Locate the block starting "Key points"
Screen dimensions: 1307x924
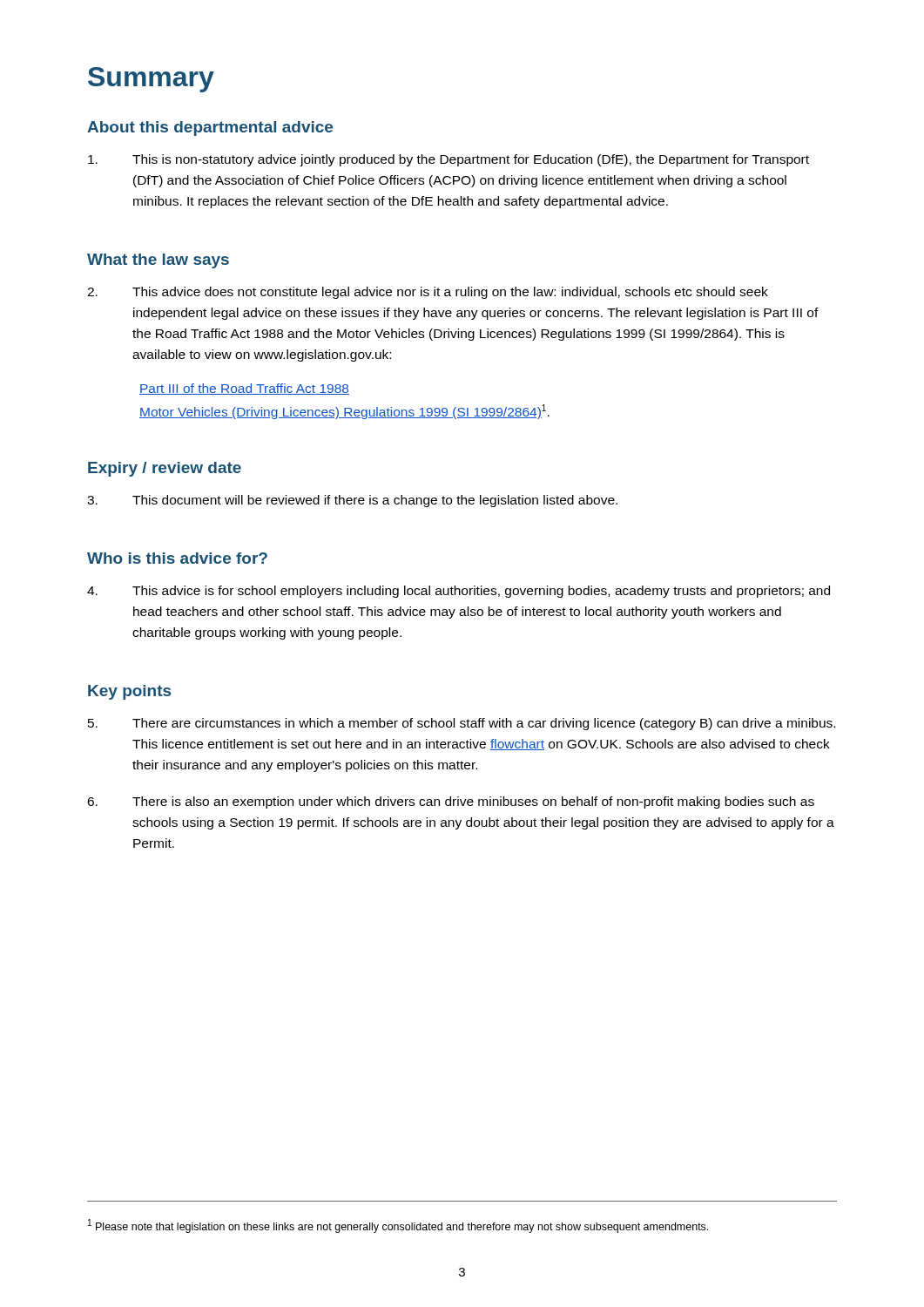129,692
